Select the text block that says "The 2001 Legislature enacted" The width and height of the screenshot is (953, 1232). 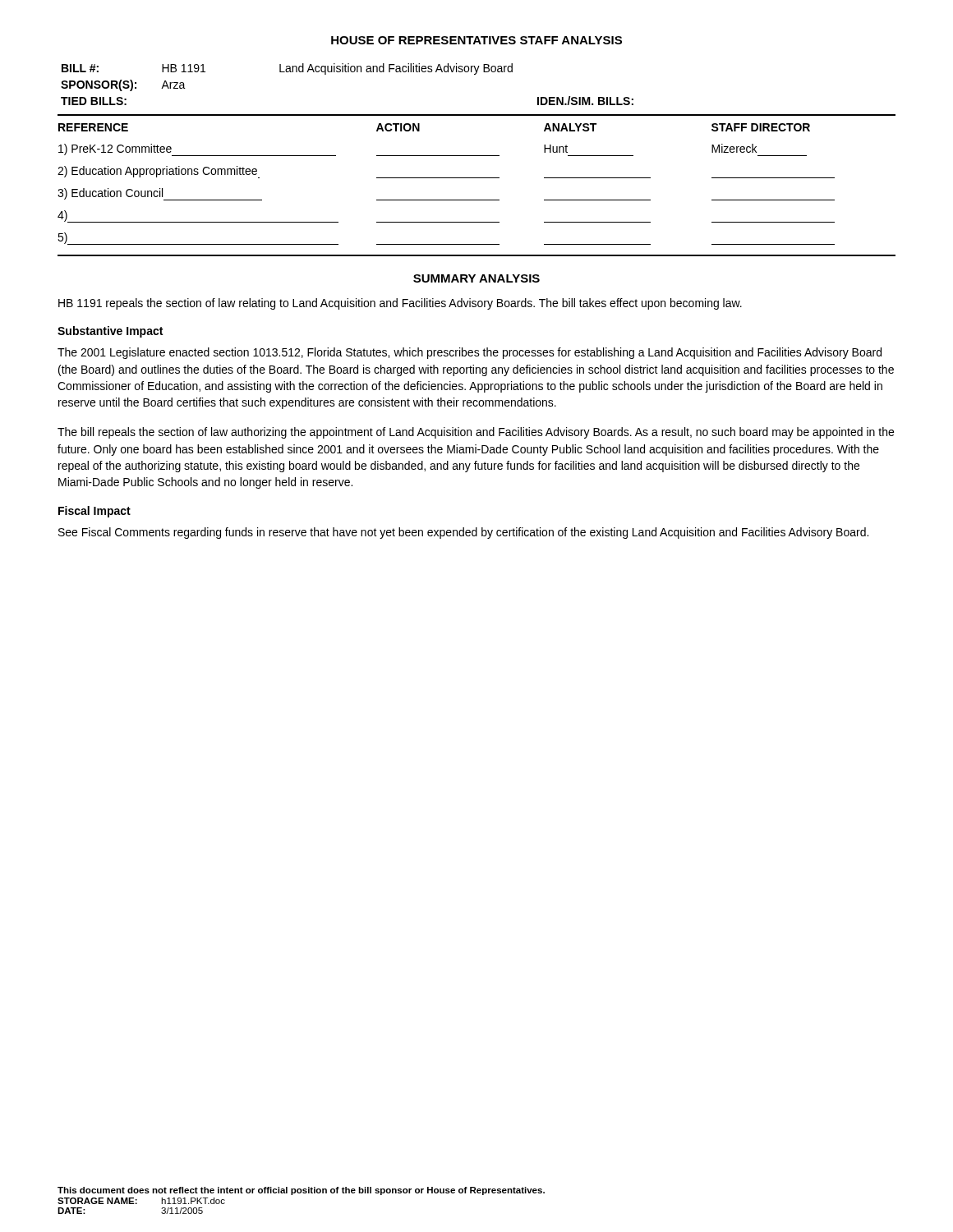point(476,378)
